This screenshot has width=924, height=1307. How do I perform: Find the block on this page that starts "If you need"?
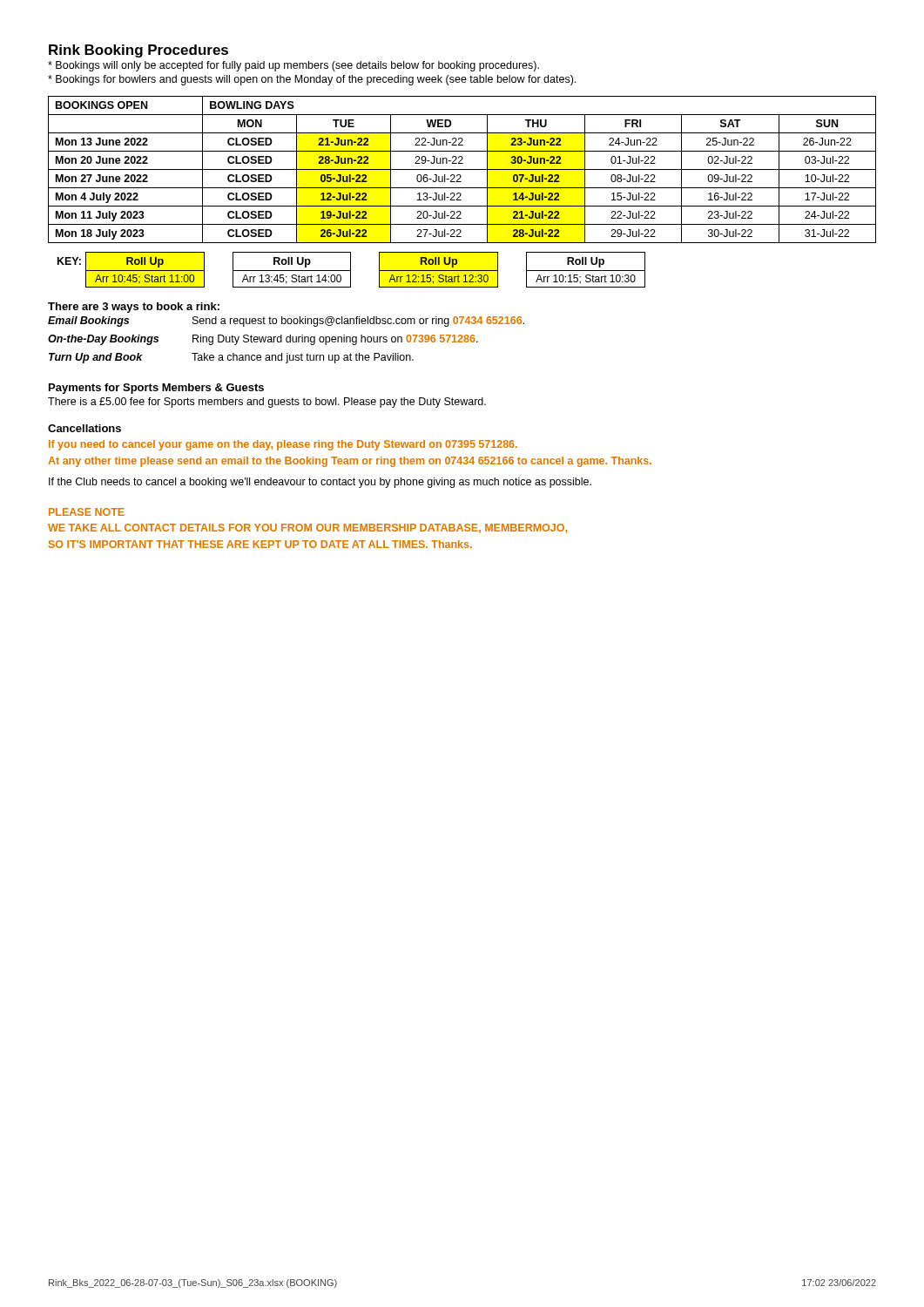point(350,453)
